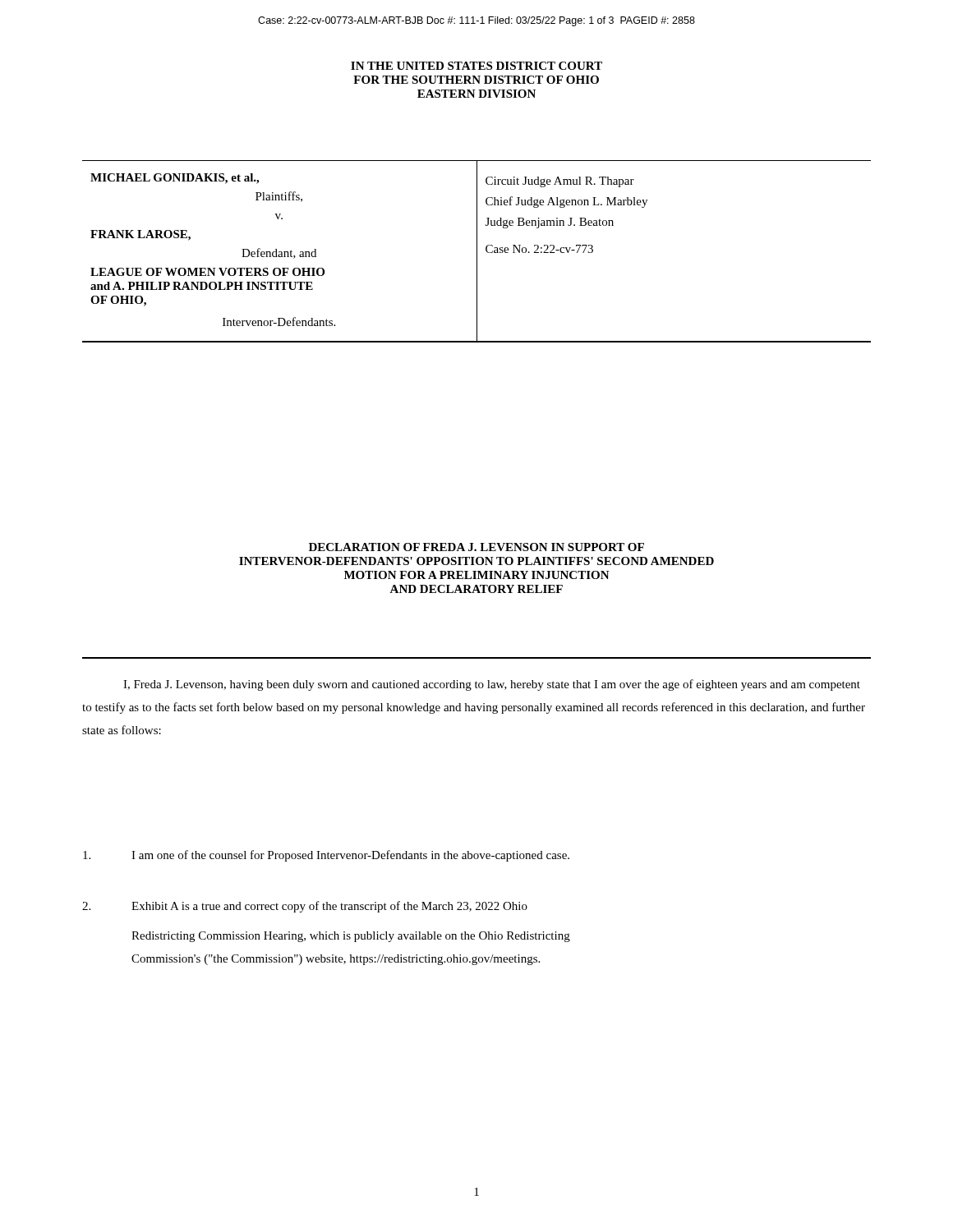The width and height of the screenshot is (953, 1232).
Task: Click the title that begins "DECLARATION OF FREDA J. LEVENSON IN SUPPORT OF"
Action: pyautogui.click(x=476, y=568)
